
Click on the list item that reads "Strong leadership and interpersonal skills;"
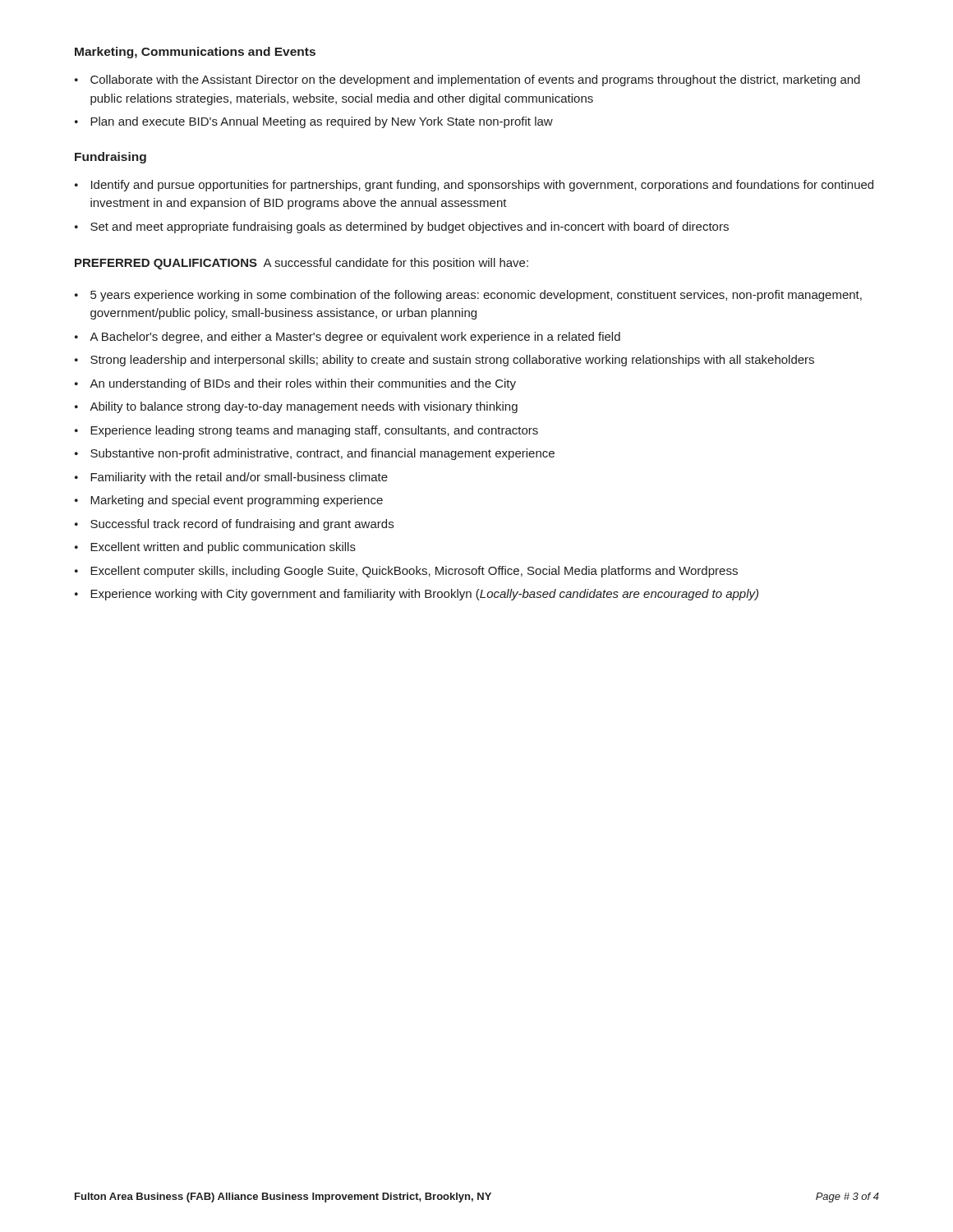pos(476,360)
